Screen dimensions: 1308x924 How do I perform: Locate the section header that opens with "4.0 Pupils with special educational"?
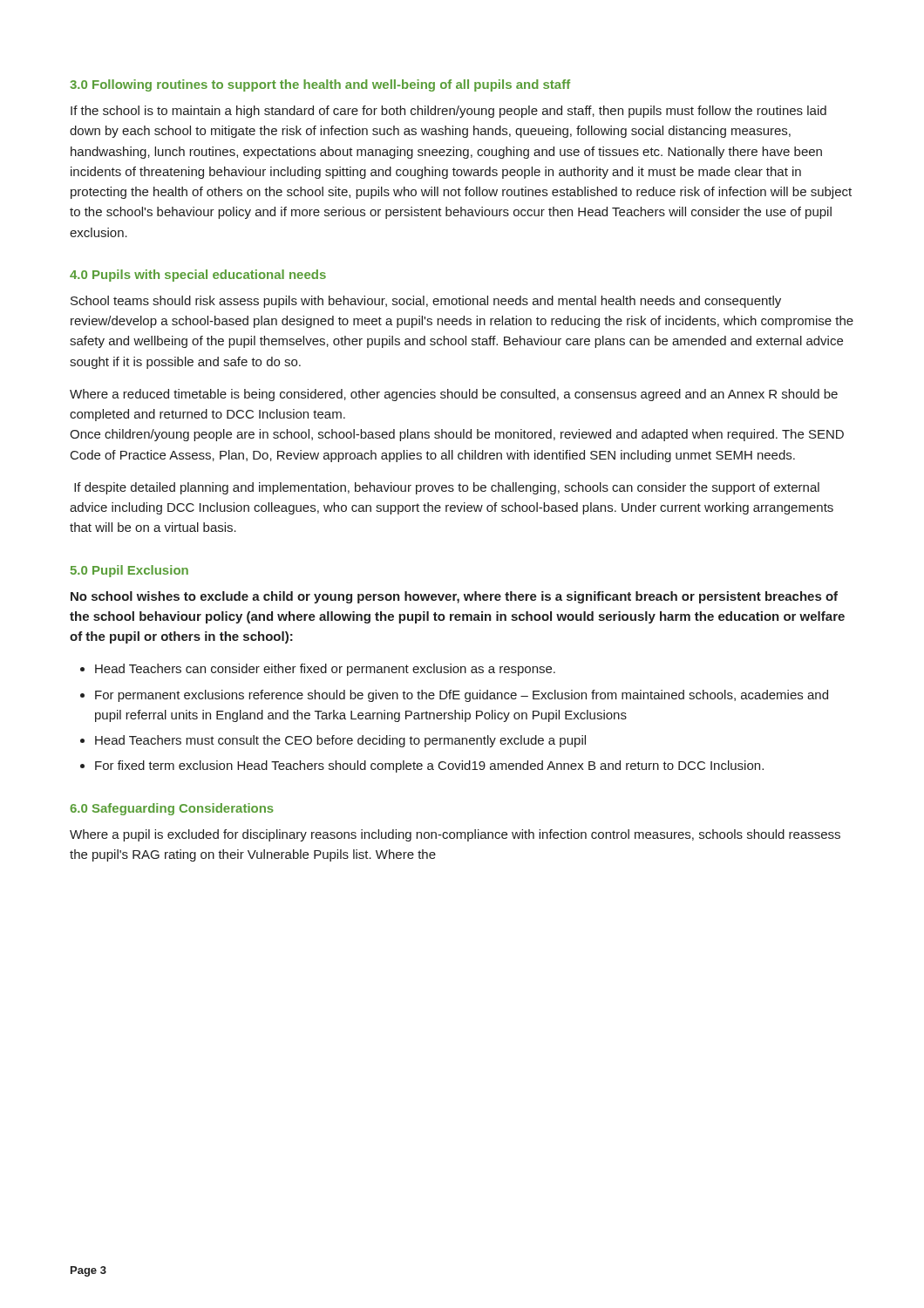point(198,274)
